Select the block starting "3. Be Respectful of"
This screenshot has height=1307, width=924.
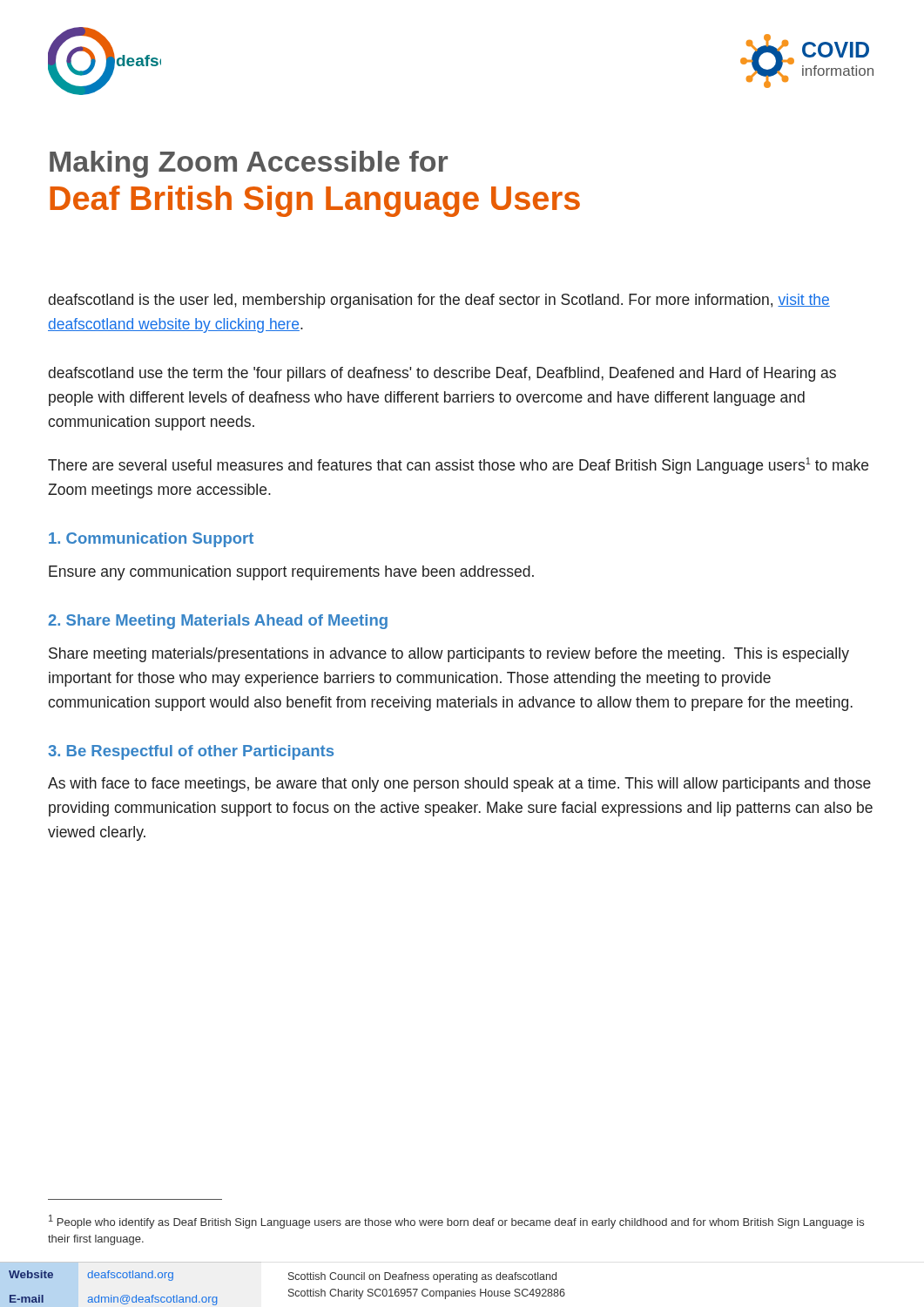pos(191,750)
